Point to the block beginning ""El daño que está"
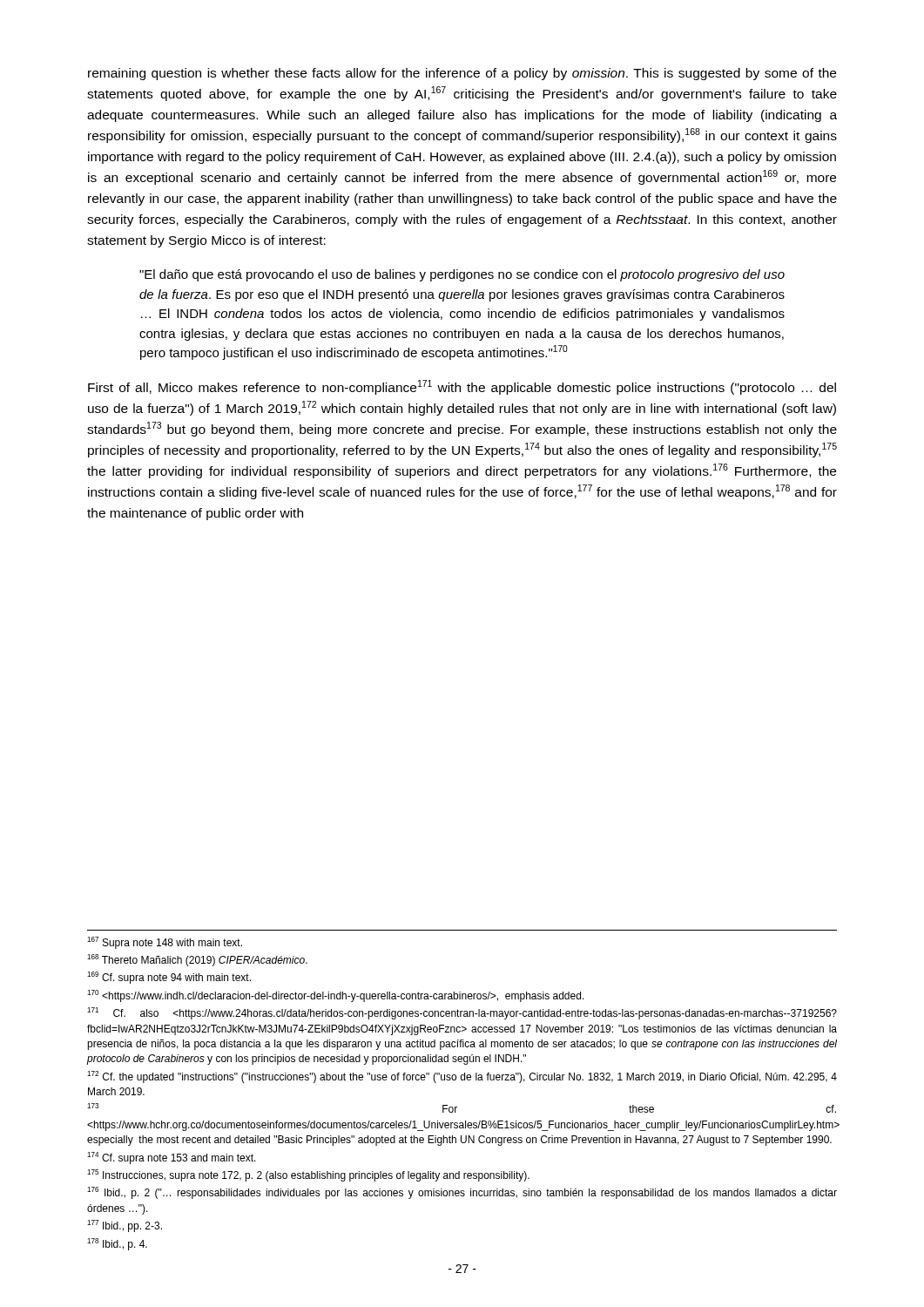924x1307 pixels. pyautogui.click(x=462, y=313)
